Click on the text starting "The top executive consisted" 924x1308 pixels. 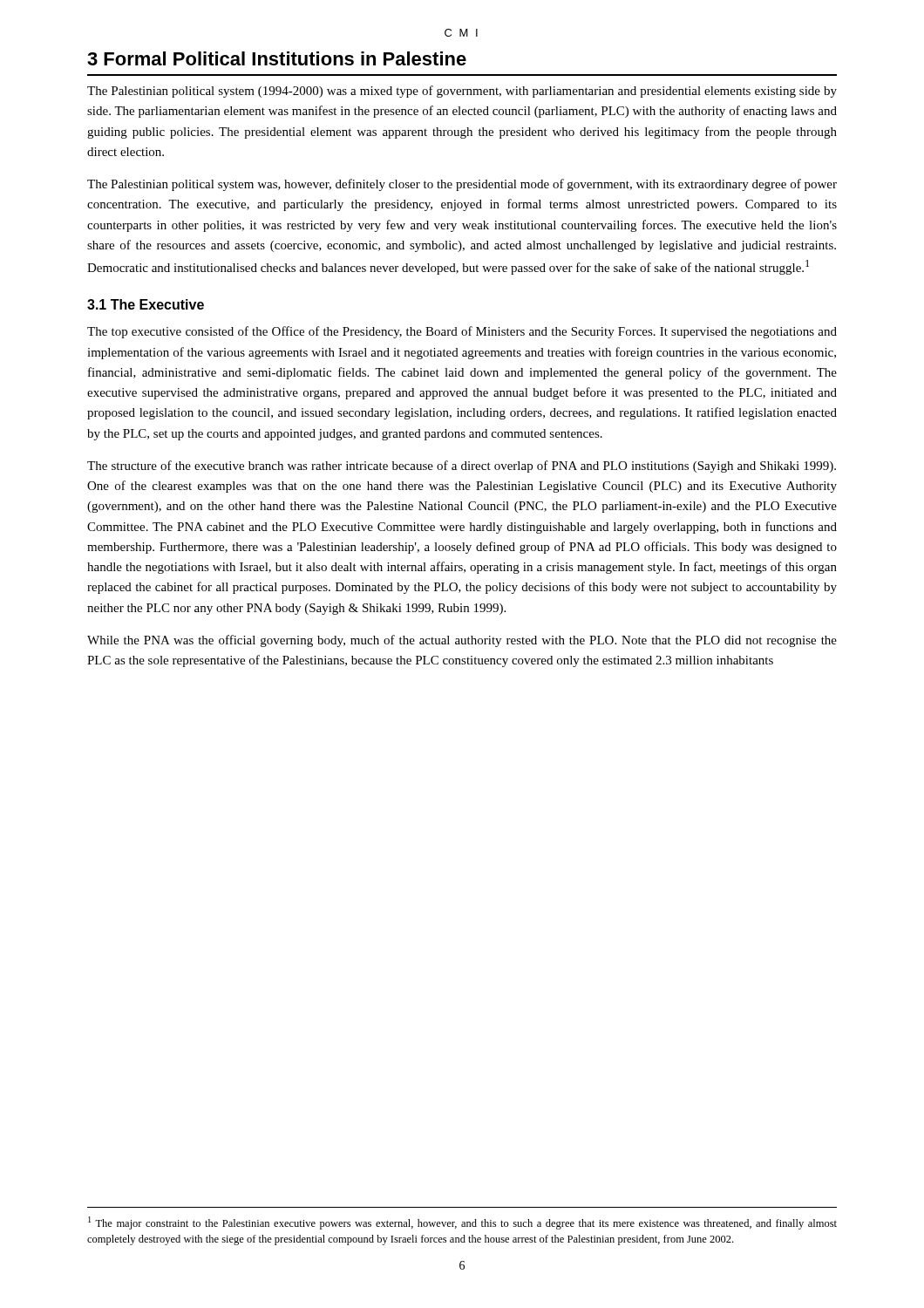click(x=462, y=382)
